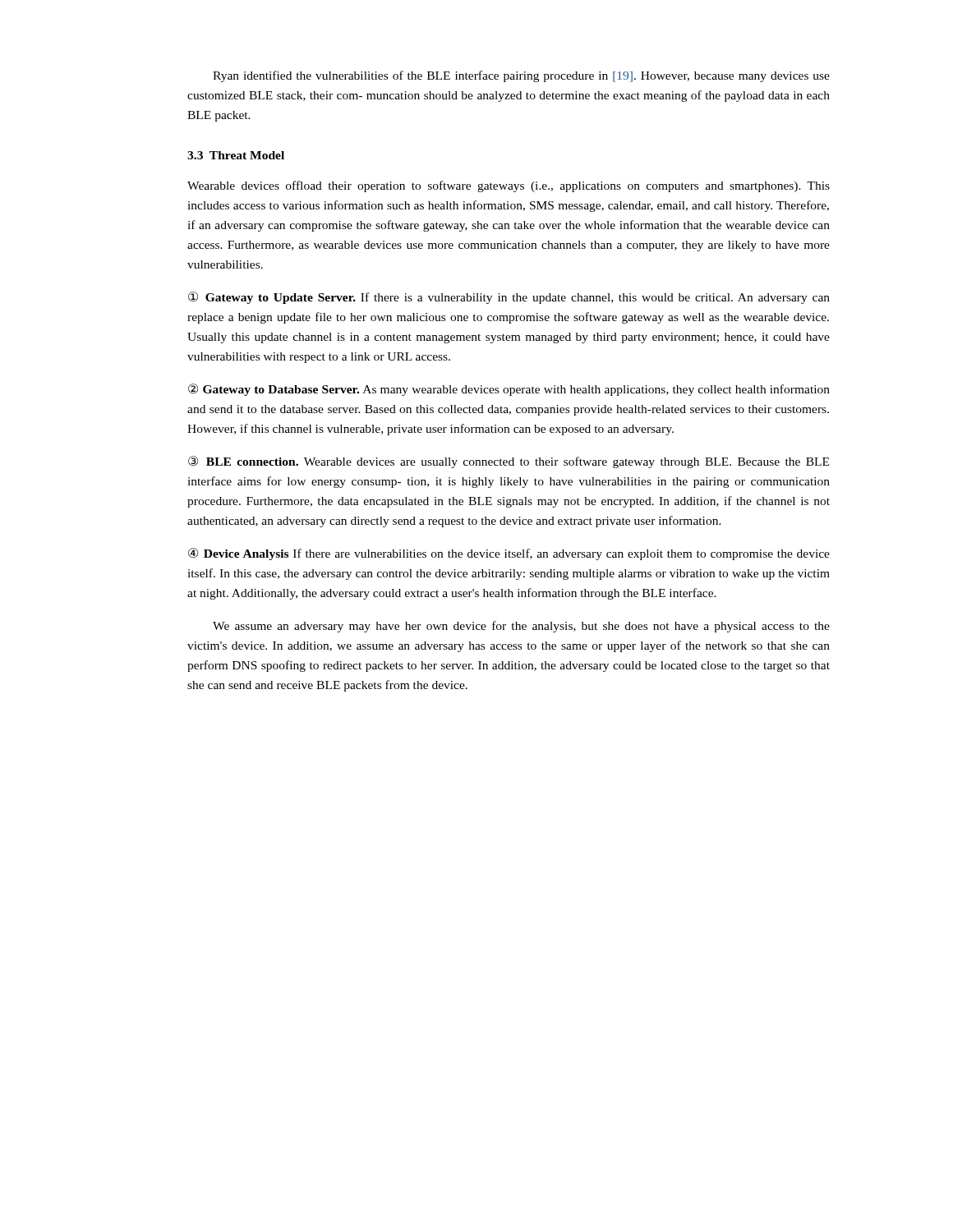Where is the passage that starts "We assume an adversary may have"?
The image size is (953, 1232).
click(509, 656)
